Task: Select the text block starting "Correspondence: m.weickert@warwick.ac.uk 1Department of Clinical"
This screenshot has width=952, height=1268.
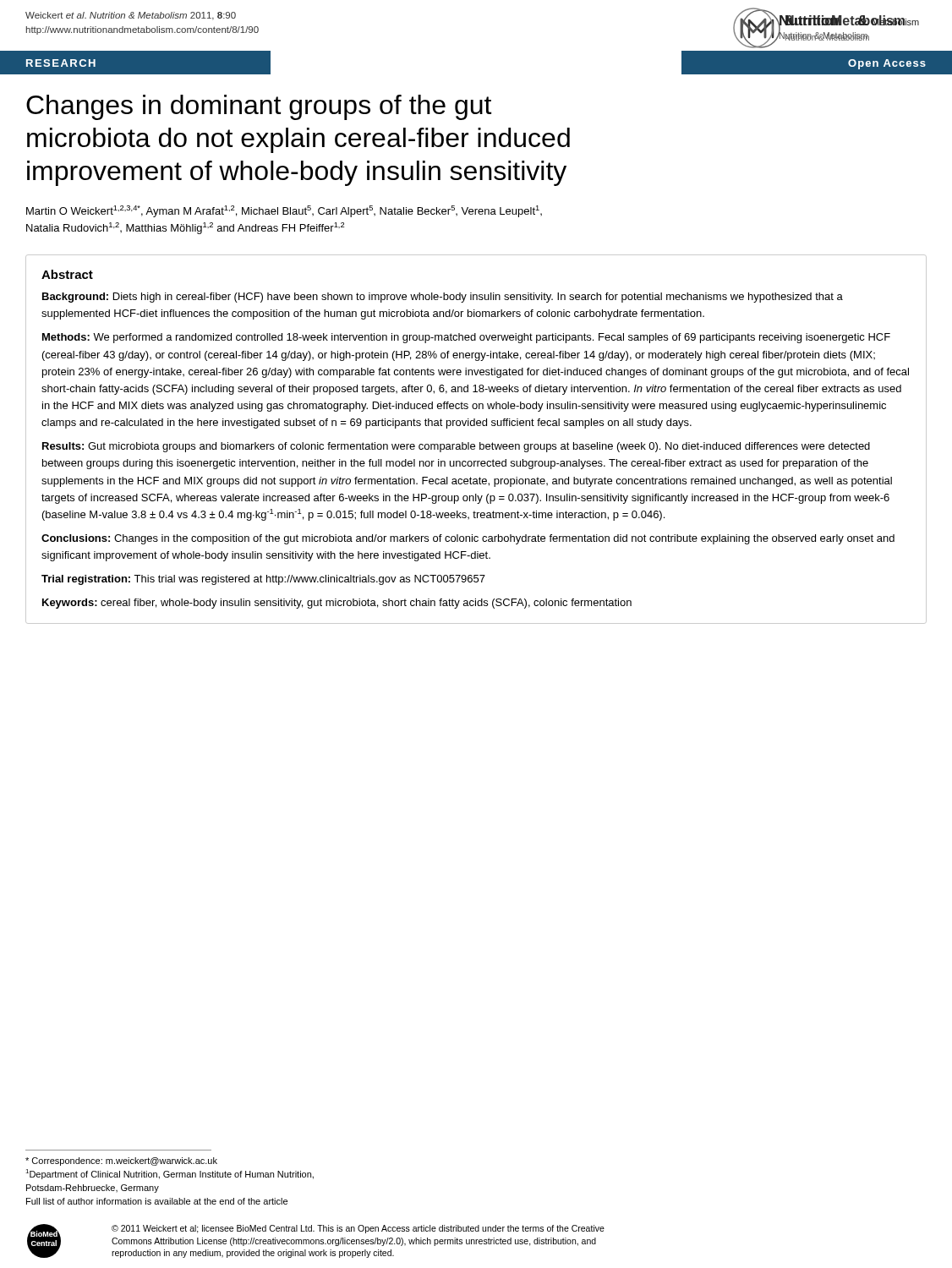Action: 170,1181
